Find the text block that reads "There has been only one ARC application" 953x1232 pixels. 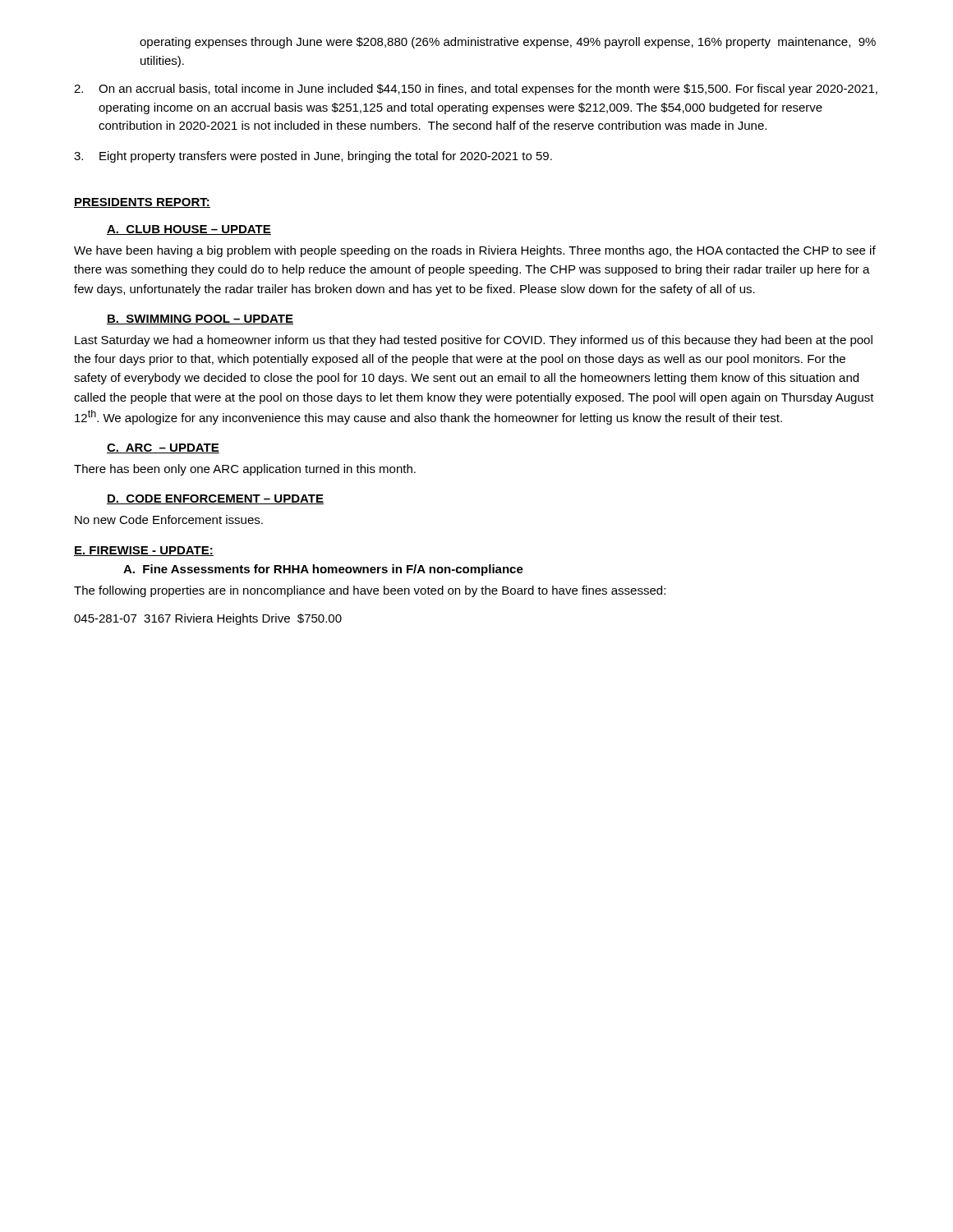tap(245, 469)
